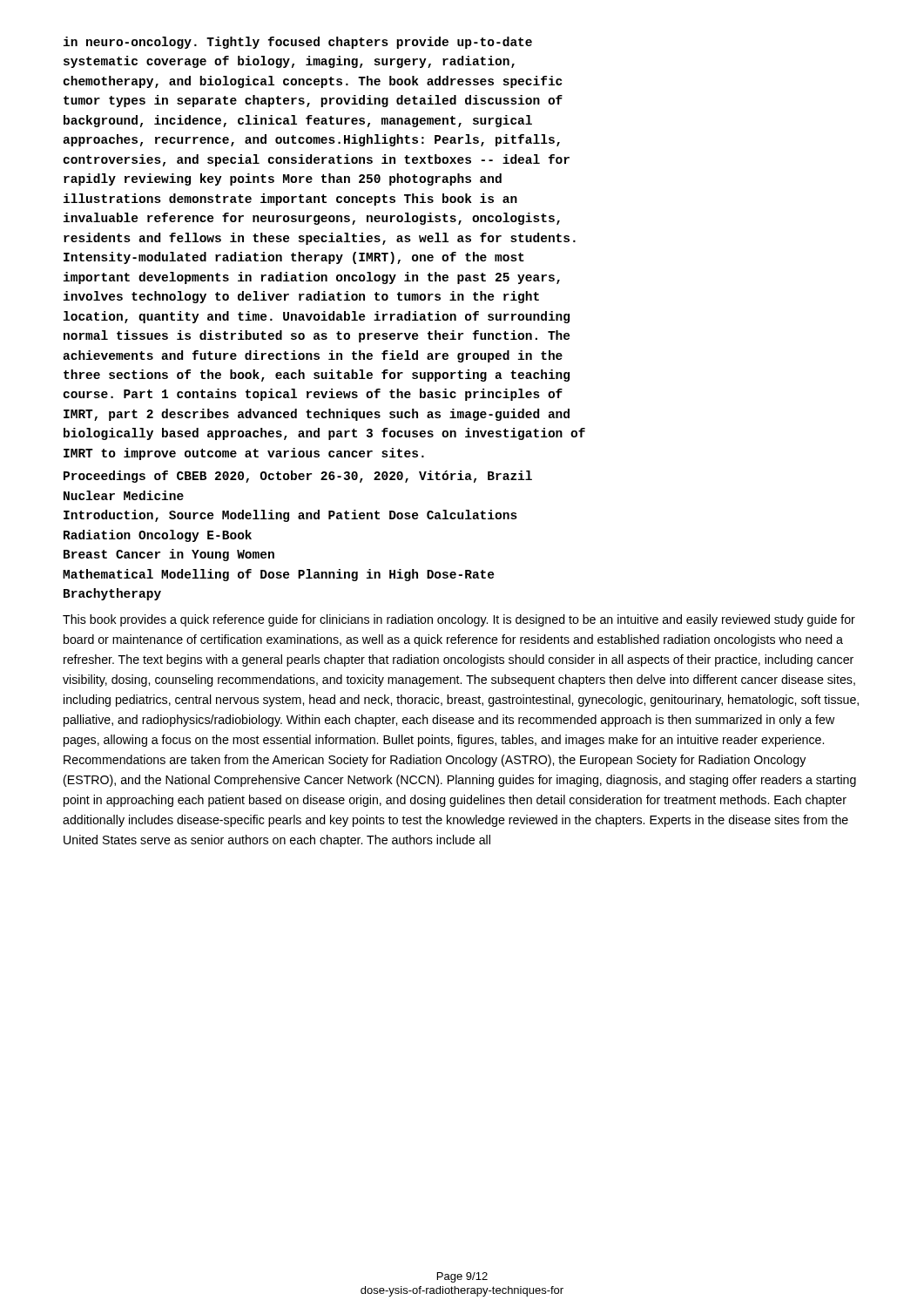Locate the block of text that opens with "Mathematical Modelling of Dose Planning in High"

pyautogui.click(x=279, y=585)
